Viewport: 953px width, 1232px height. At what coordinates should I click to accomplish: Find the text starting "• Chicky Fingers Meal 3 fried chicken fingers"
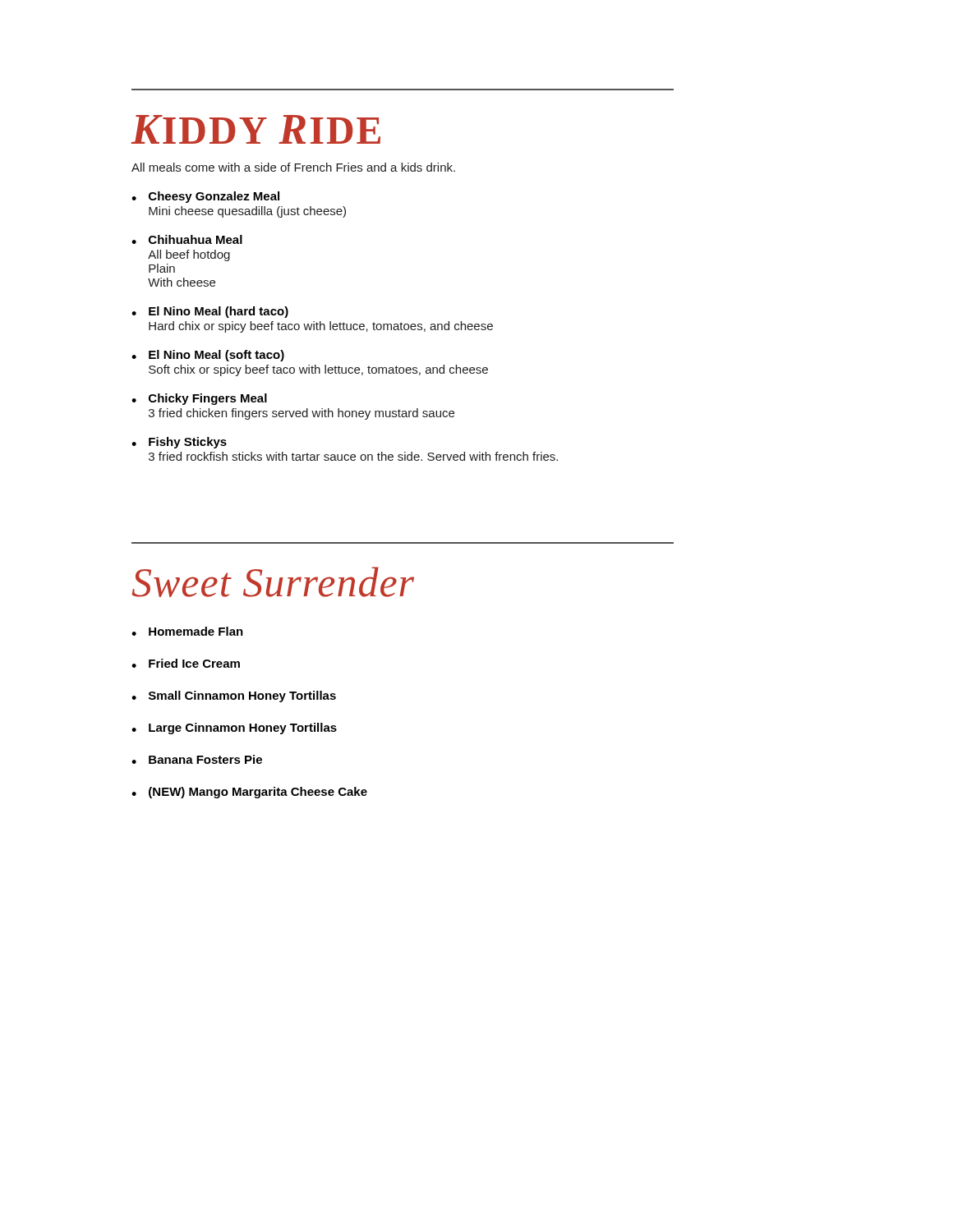[293, 405]
